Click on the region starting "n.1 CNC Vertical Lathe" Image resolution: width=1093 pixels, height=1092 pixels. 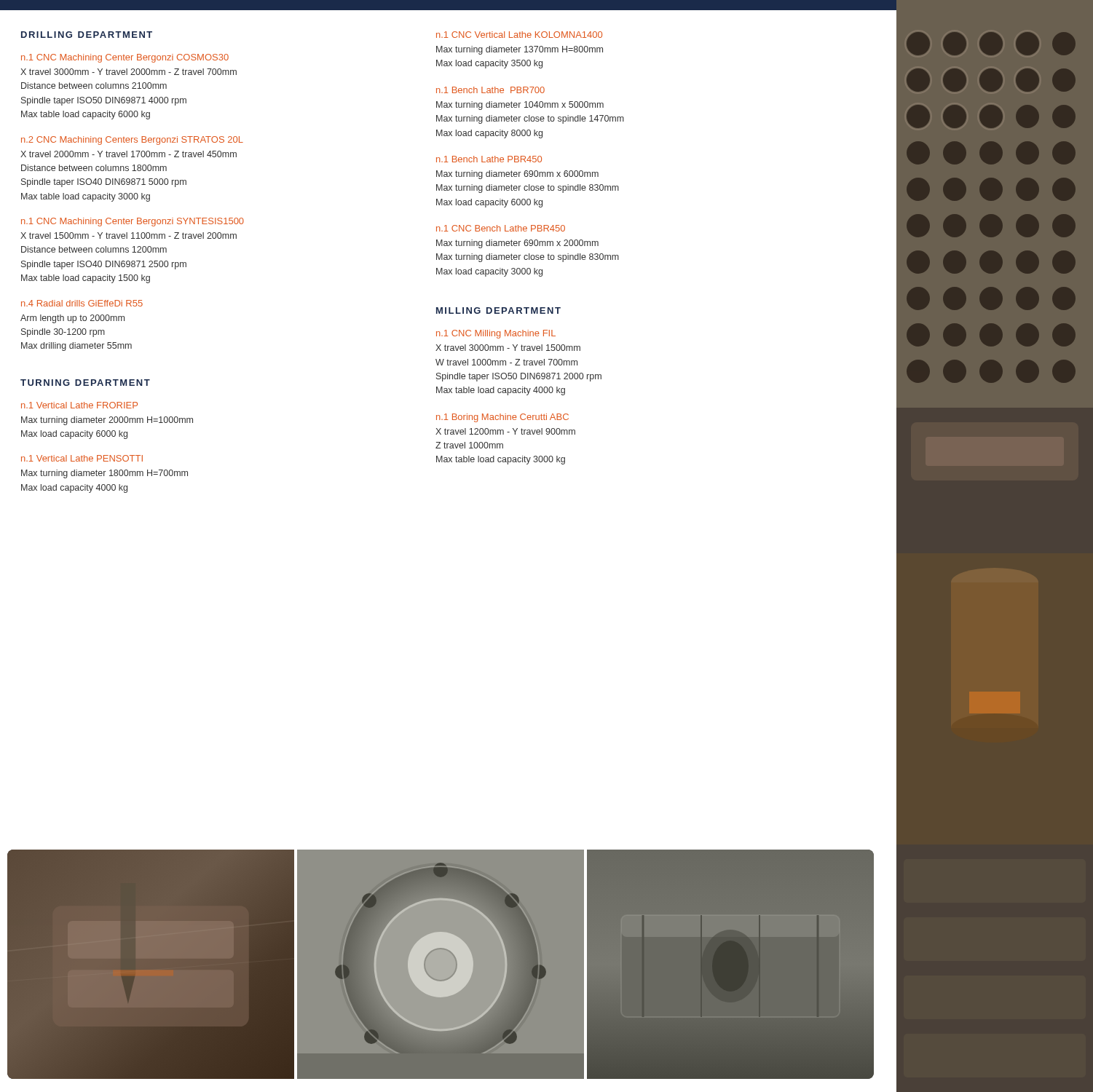519,35
